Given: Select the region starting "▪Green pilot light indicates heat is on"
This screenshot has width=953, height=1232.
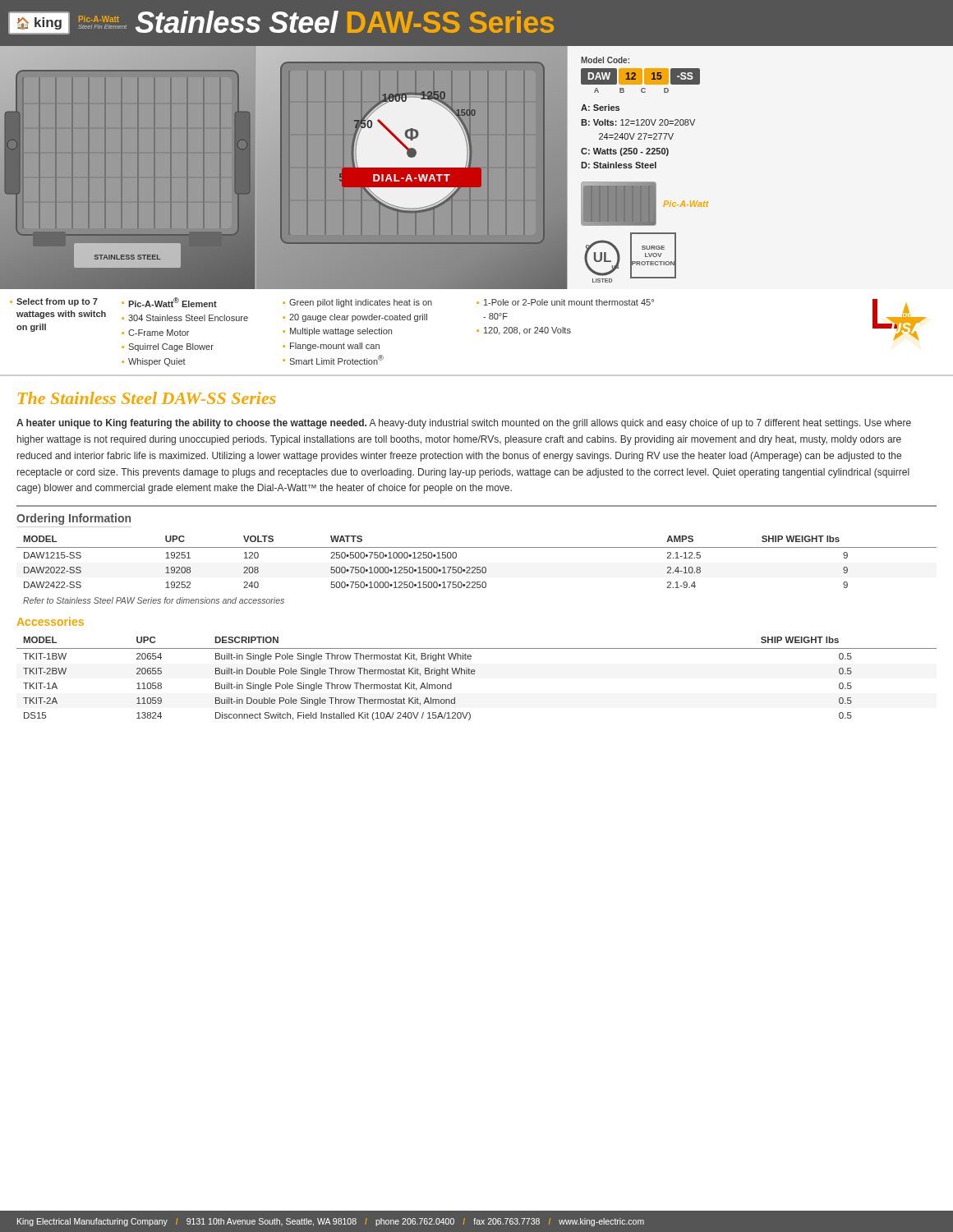Looking at the screenshot, I should pyautogui.click(x=357, y=302).
